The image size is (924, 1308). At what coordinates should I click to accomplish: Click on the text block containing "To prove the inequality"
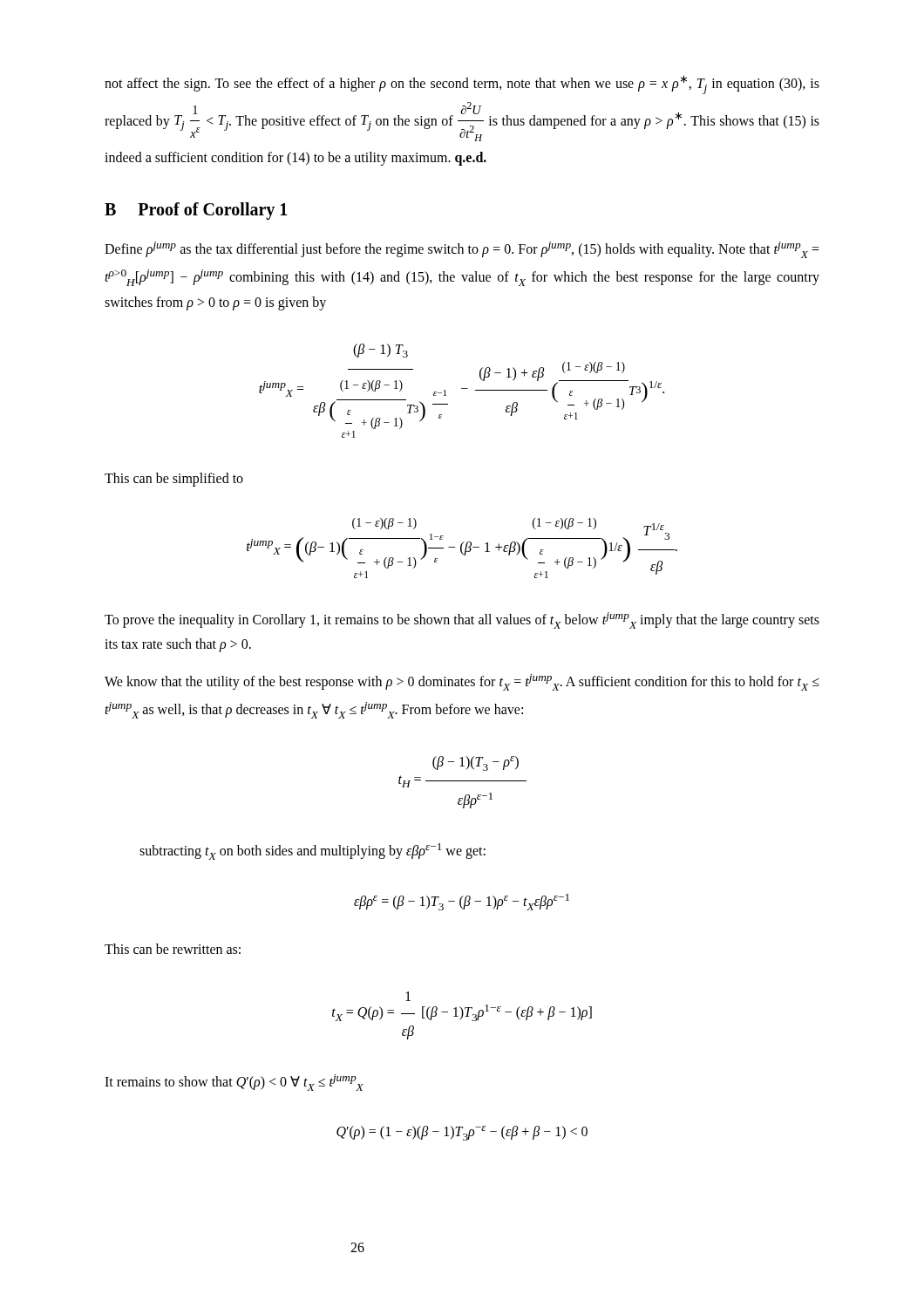(x=462, y=630)
